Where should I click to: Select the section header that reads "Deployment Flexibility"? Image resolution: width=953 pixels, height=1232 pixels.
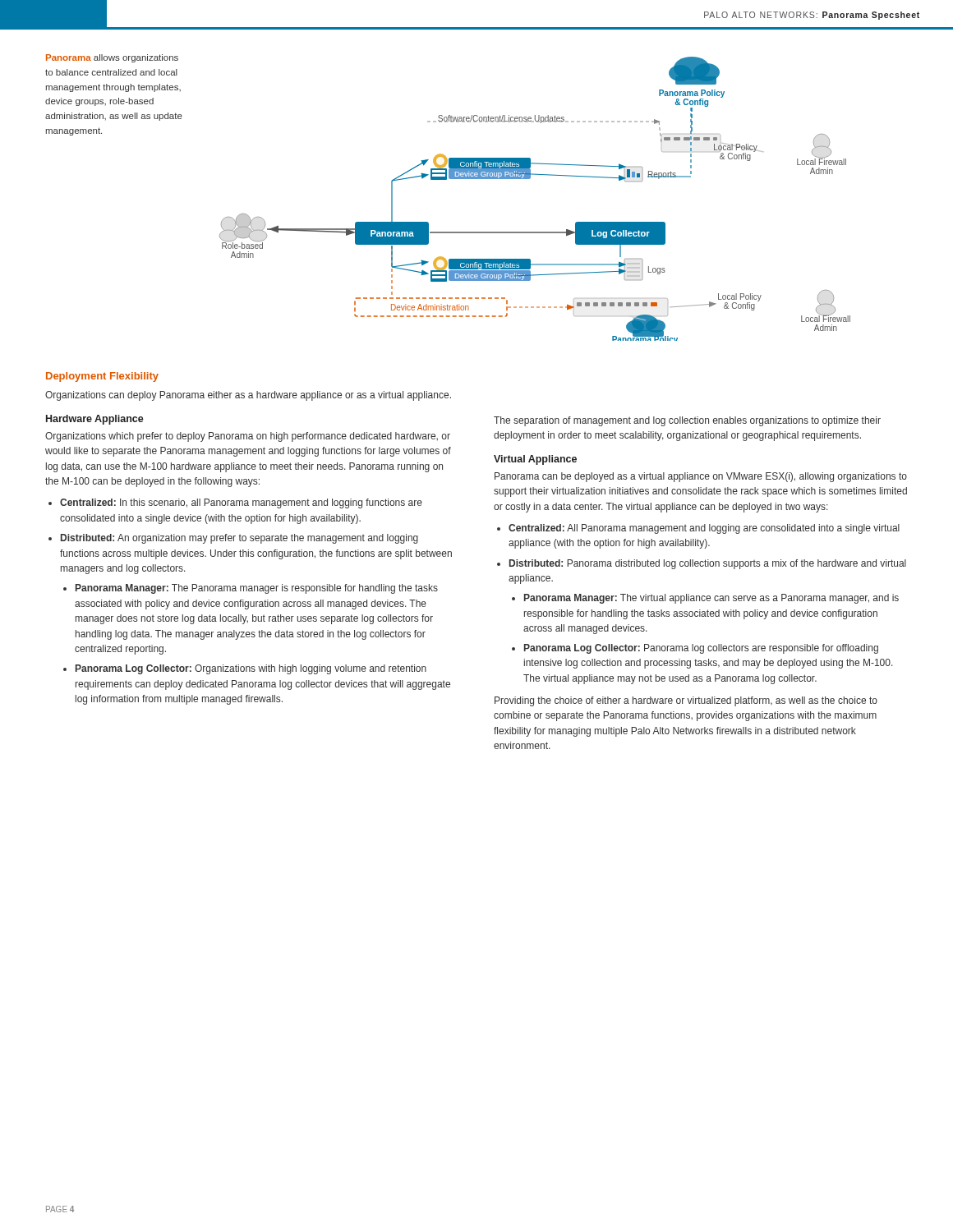click(x=102, y=376)
